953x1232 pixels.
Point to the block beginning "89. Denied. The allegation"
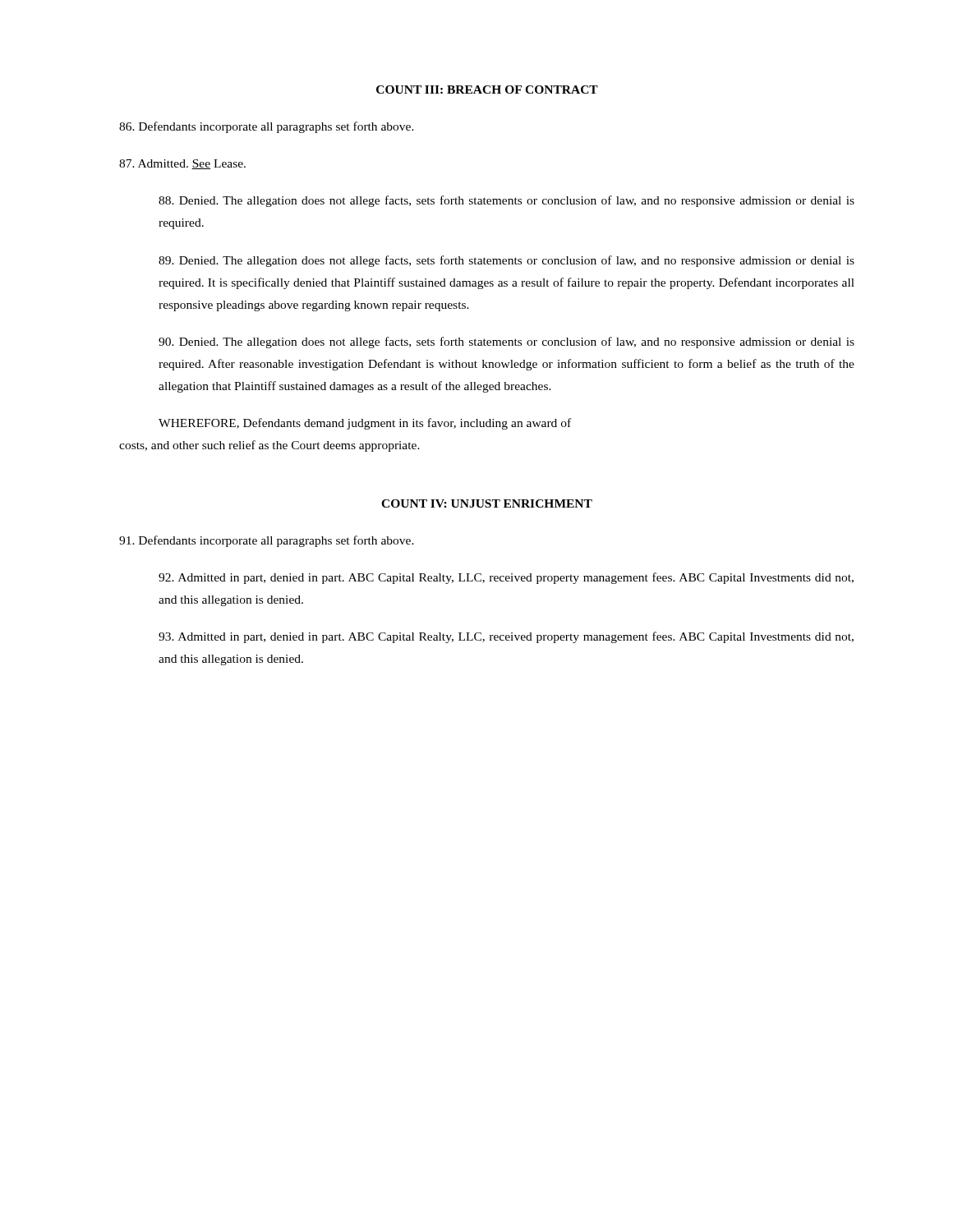[x=507, y=282]
